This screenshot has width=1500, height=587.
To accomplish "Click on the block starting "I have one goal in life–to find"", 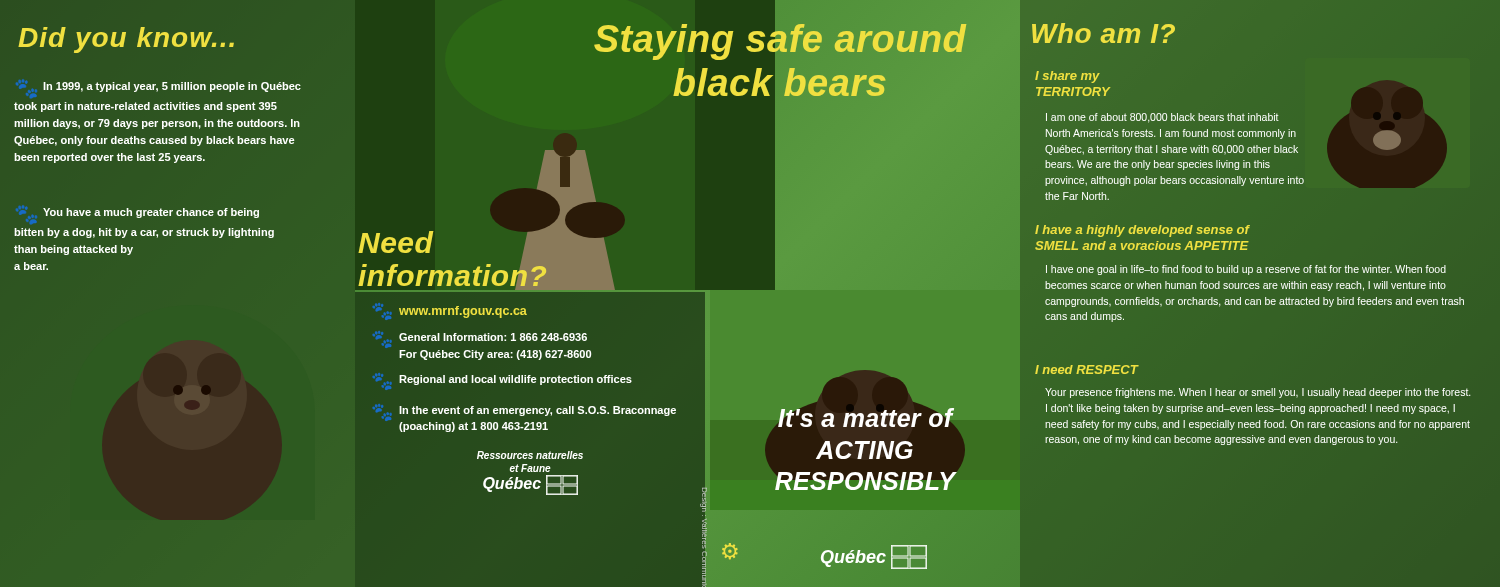I will (1255, 293).
